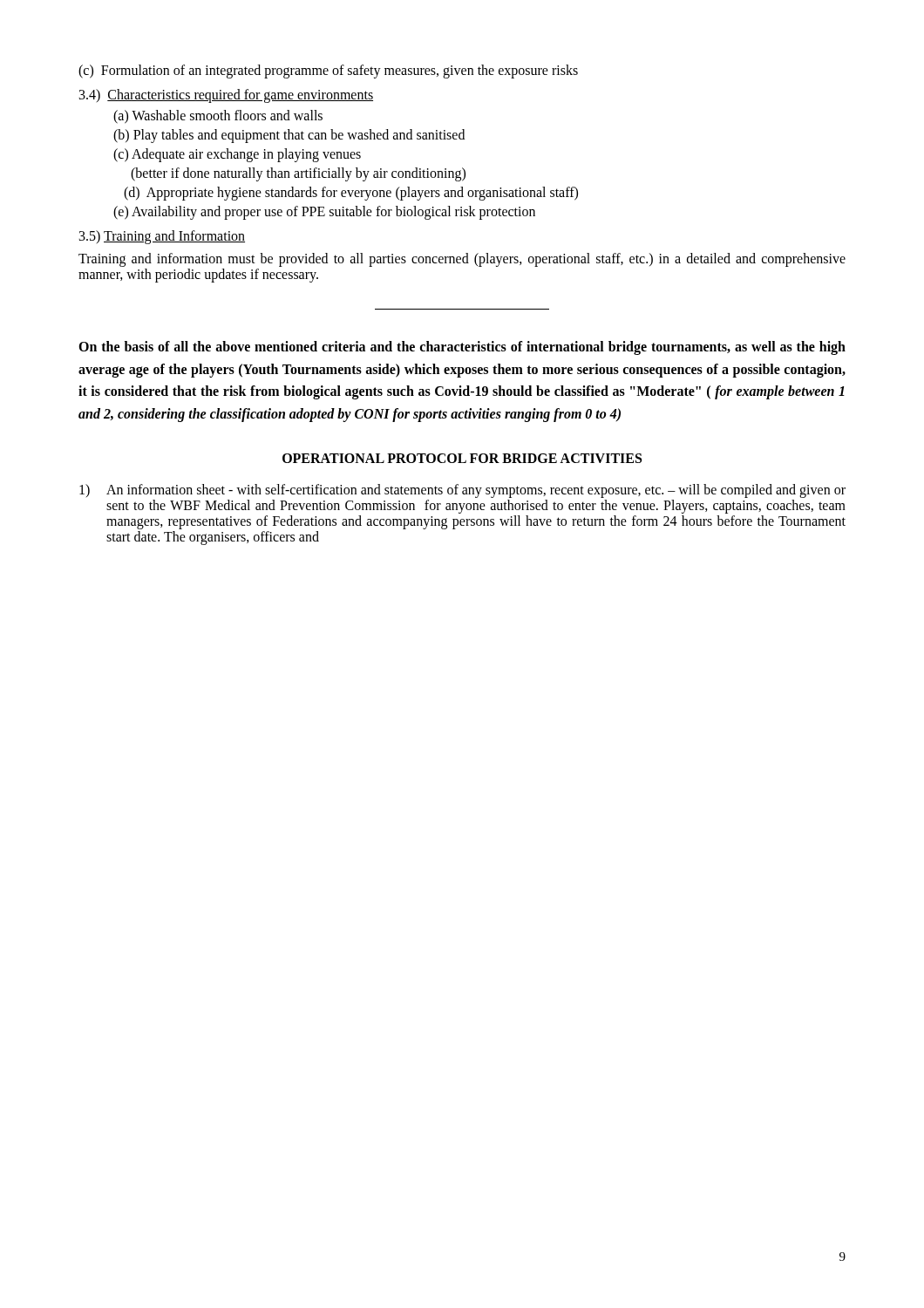Where is the passage that starts "On the basis of all the"?
The width and height of the screenshot is (924, 1308).
click(x=462, y=380)
